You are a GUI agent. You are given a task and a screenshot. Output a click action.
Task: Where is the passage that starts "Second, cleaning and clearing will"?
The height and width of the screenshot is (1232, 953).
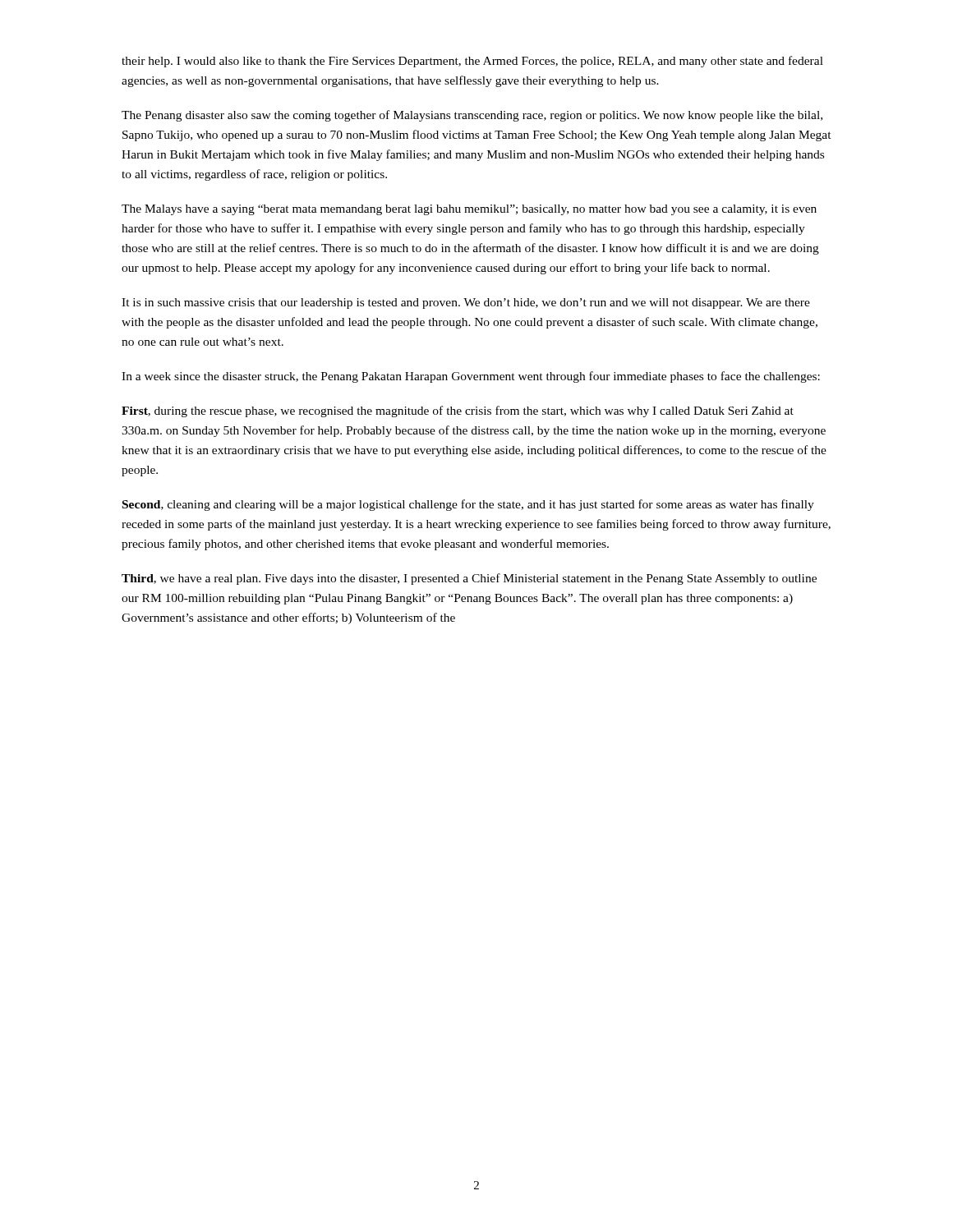(x=476, y=524)
